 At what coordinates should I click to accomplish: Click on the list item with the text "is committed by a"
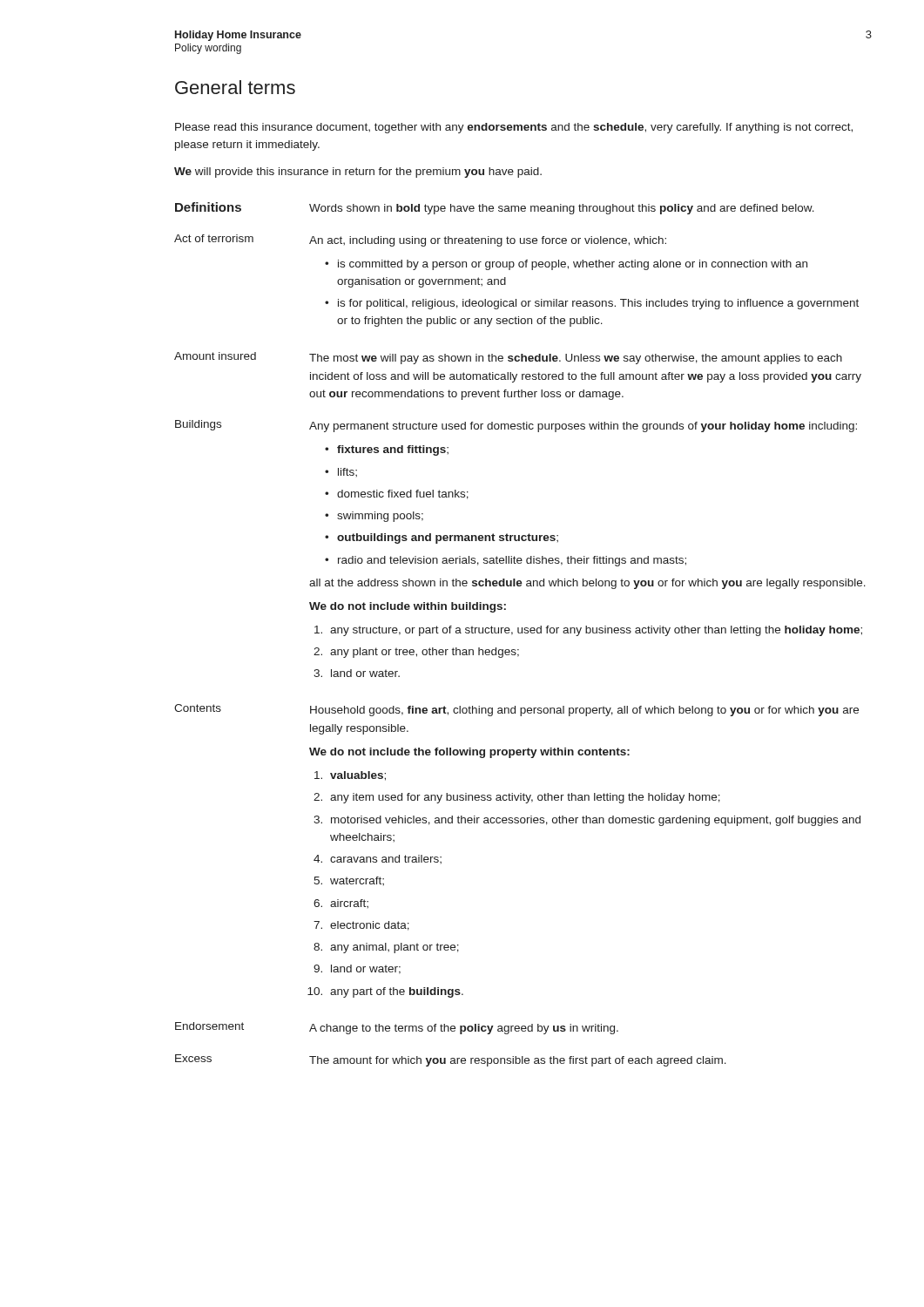[x=573, y=272]
